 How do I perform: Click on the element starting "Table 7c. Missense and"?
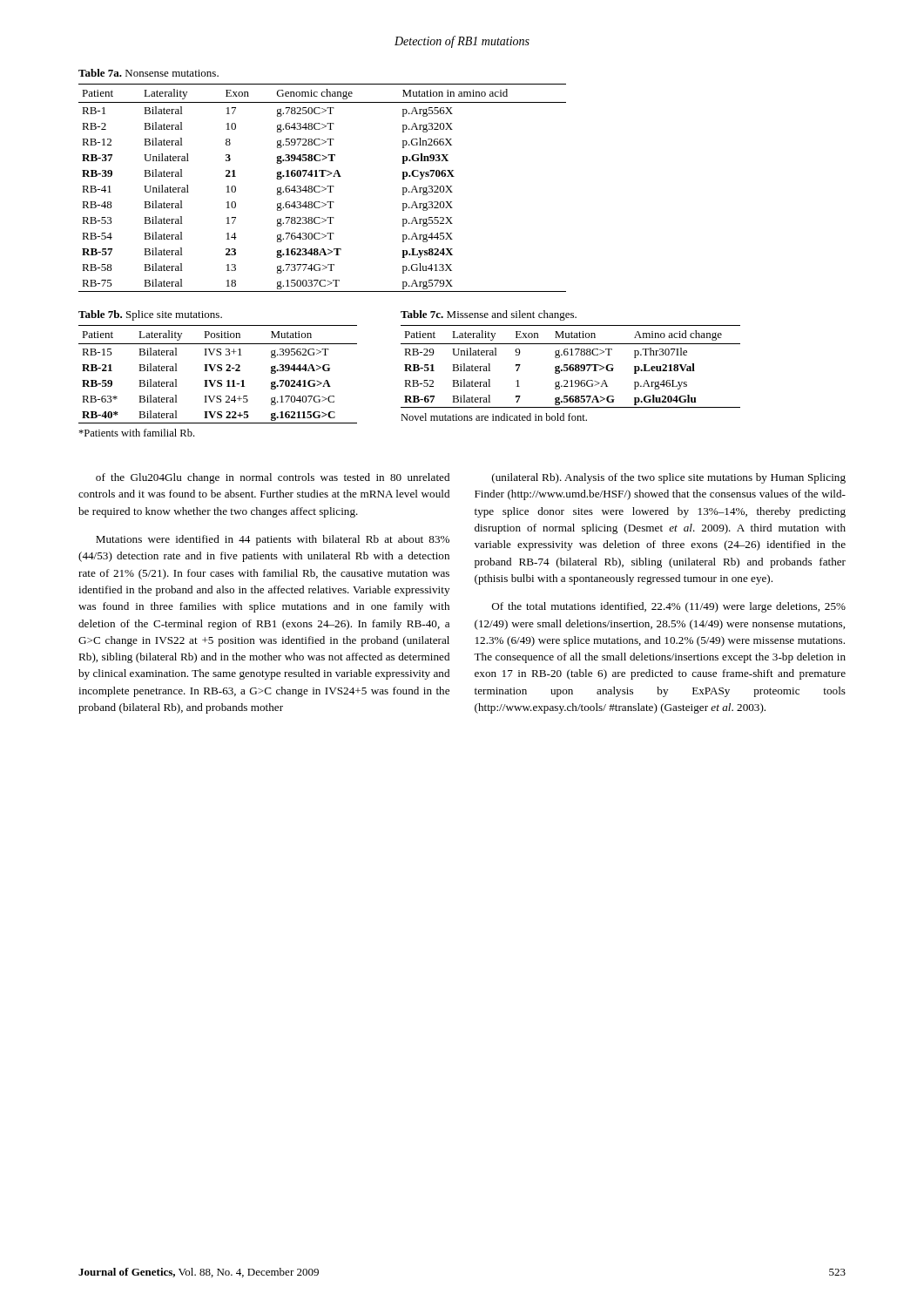click(x=489, y=314)
